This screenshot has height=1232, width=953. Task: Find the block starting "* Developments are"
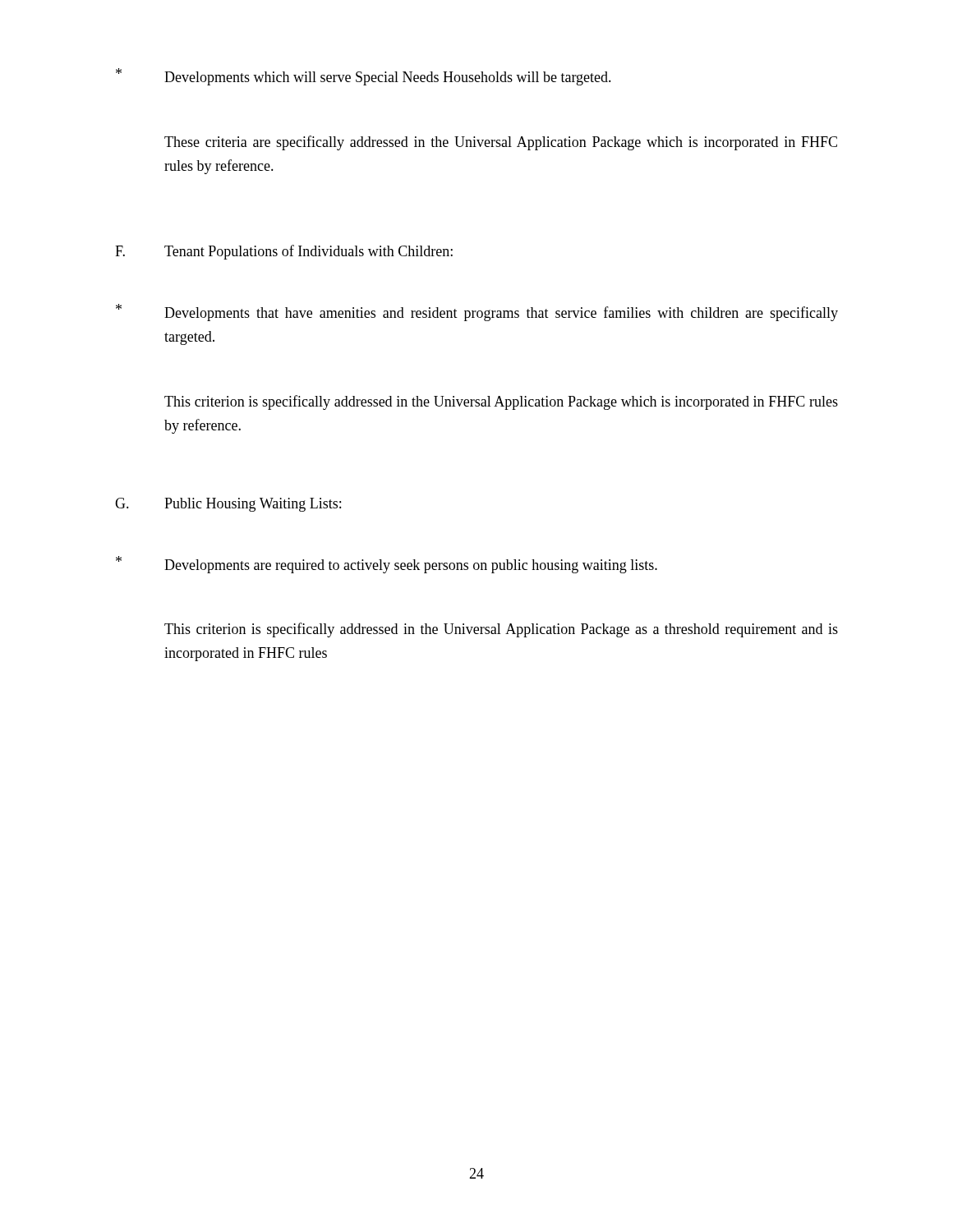click(476, 565)
